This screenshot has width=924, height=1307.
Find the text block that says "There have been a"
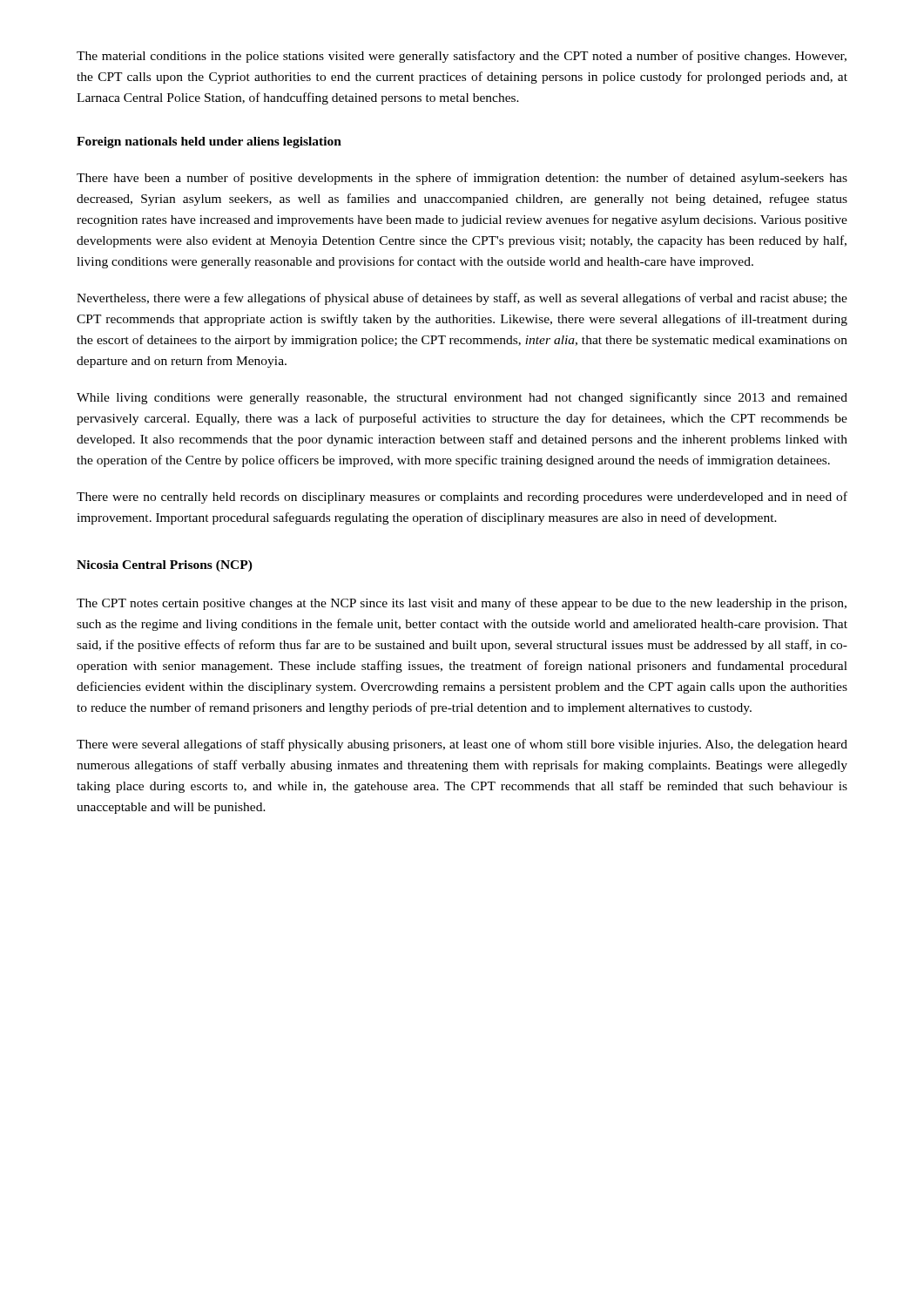(x=462, y=219)
